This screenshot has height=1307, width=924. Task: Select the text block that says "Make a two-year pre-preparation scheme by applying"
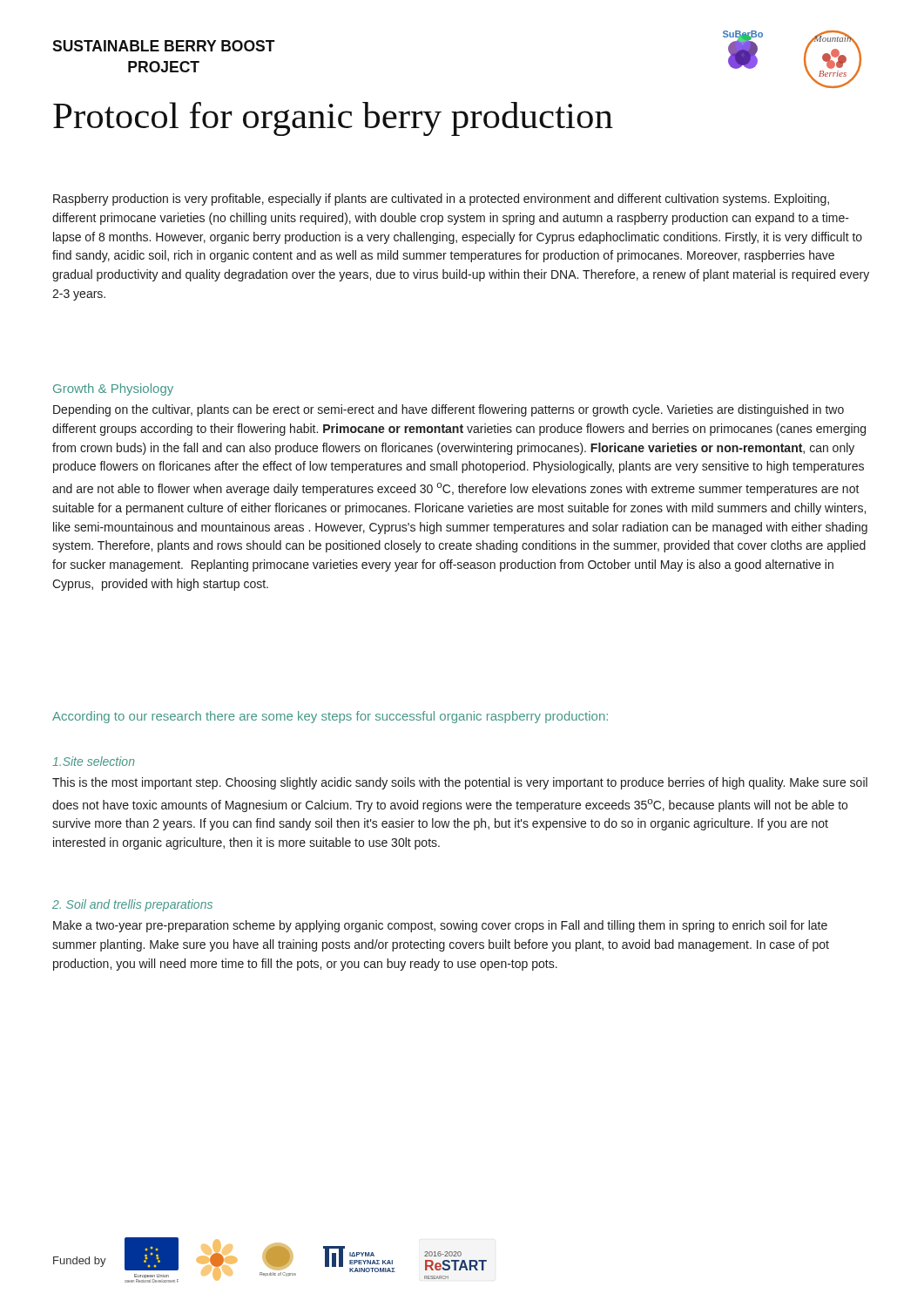441,944
